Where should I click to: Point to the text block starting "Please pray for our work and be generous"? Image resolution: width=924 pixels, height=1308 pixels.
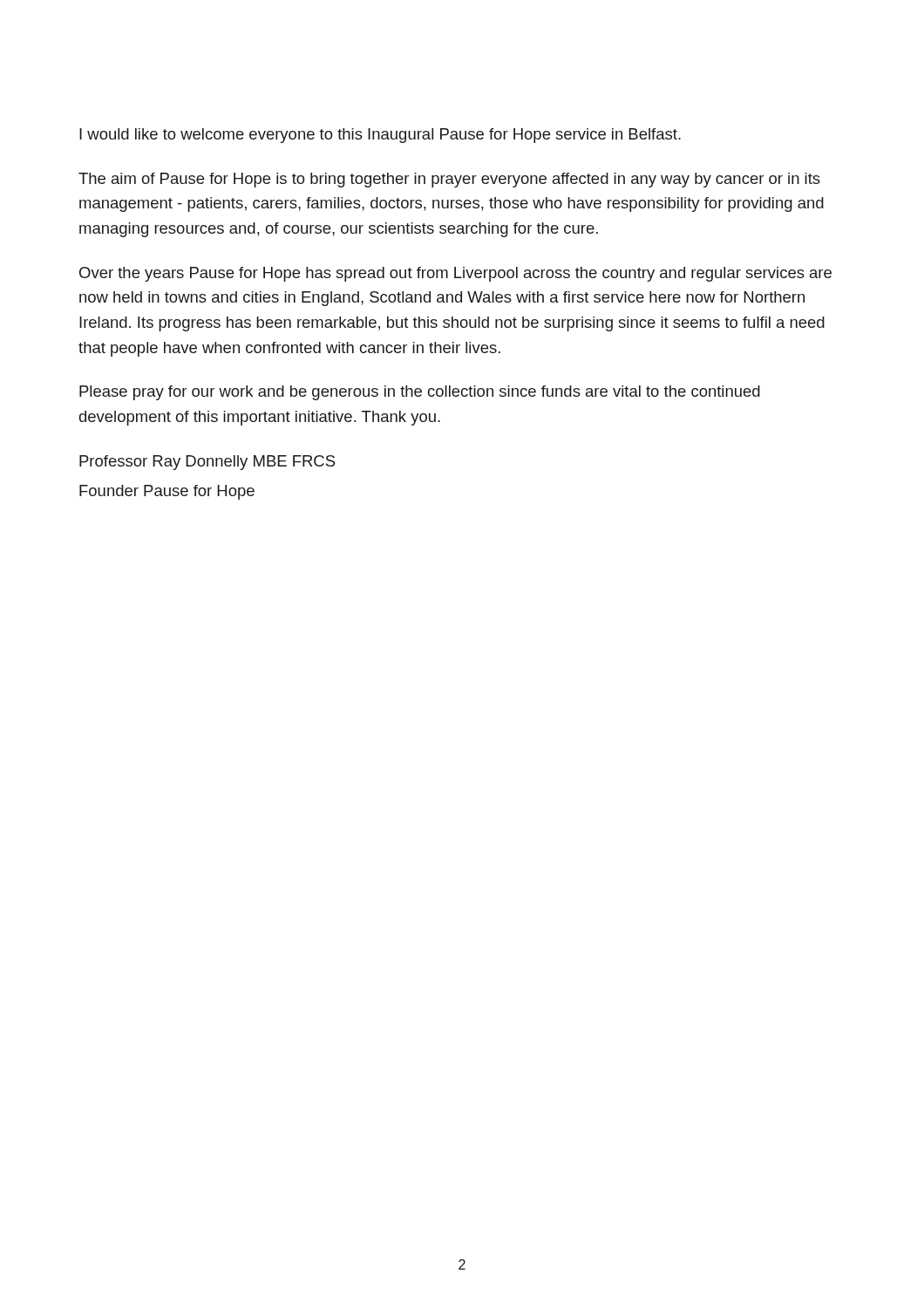(x=420, y=404)
